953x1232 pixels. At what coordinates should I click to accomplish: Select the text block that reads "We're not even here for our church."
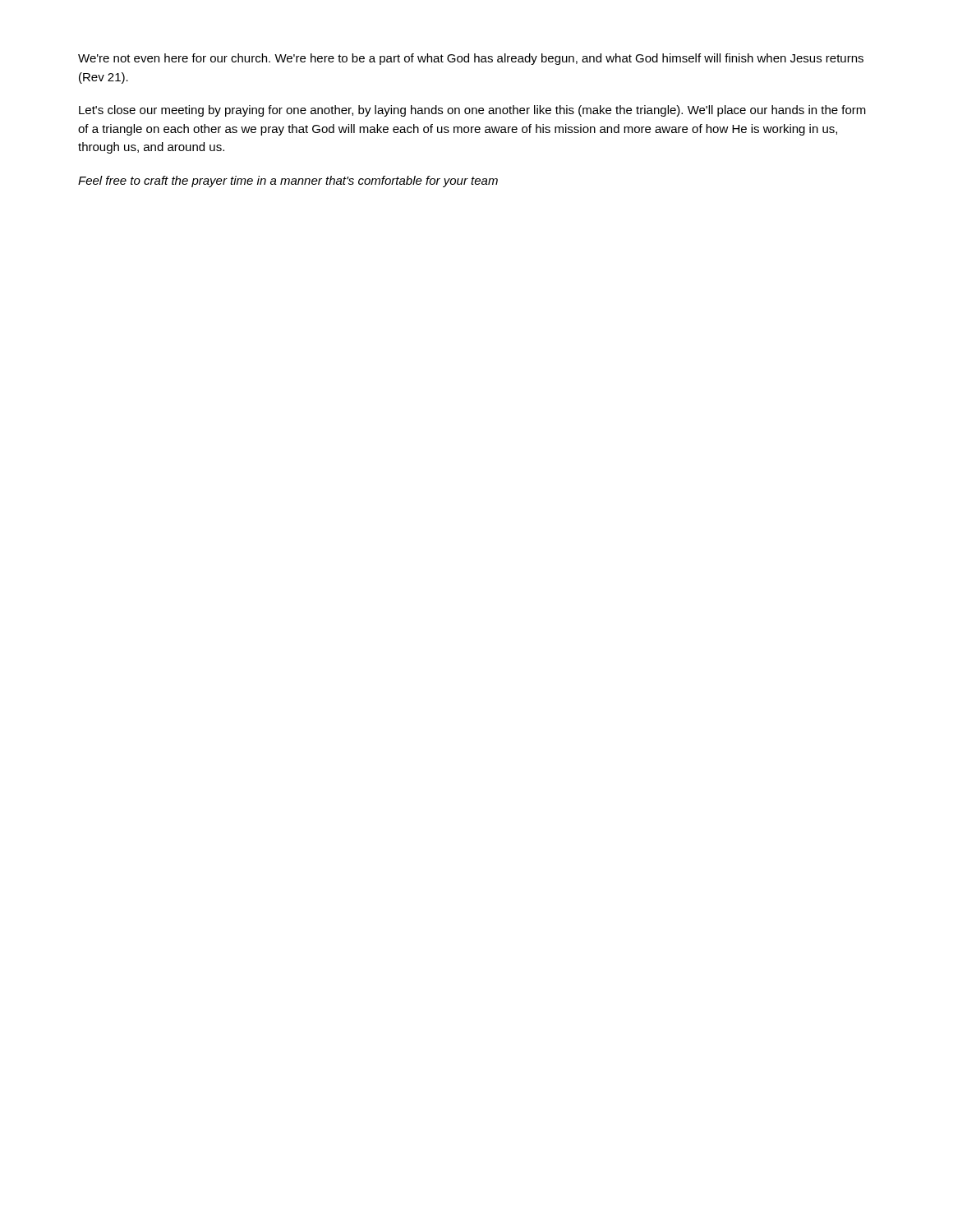(x=471, y=67)
